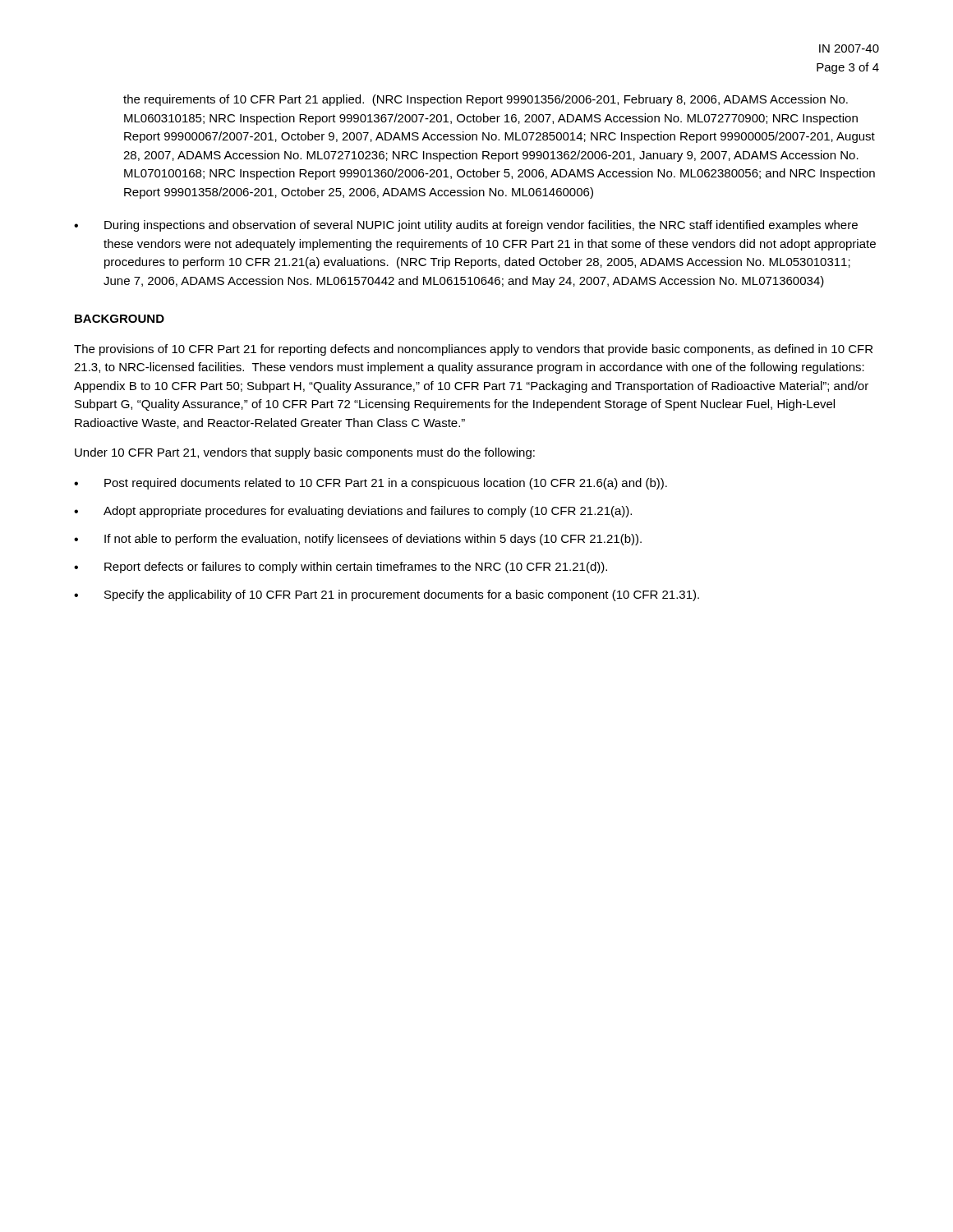Where is the passage that starts "Under 10 CFR Part 21,"?
The height and width of the screenshot is (1232, 953).
[305, 452]
